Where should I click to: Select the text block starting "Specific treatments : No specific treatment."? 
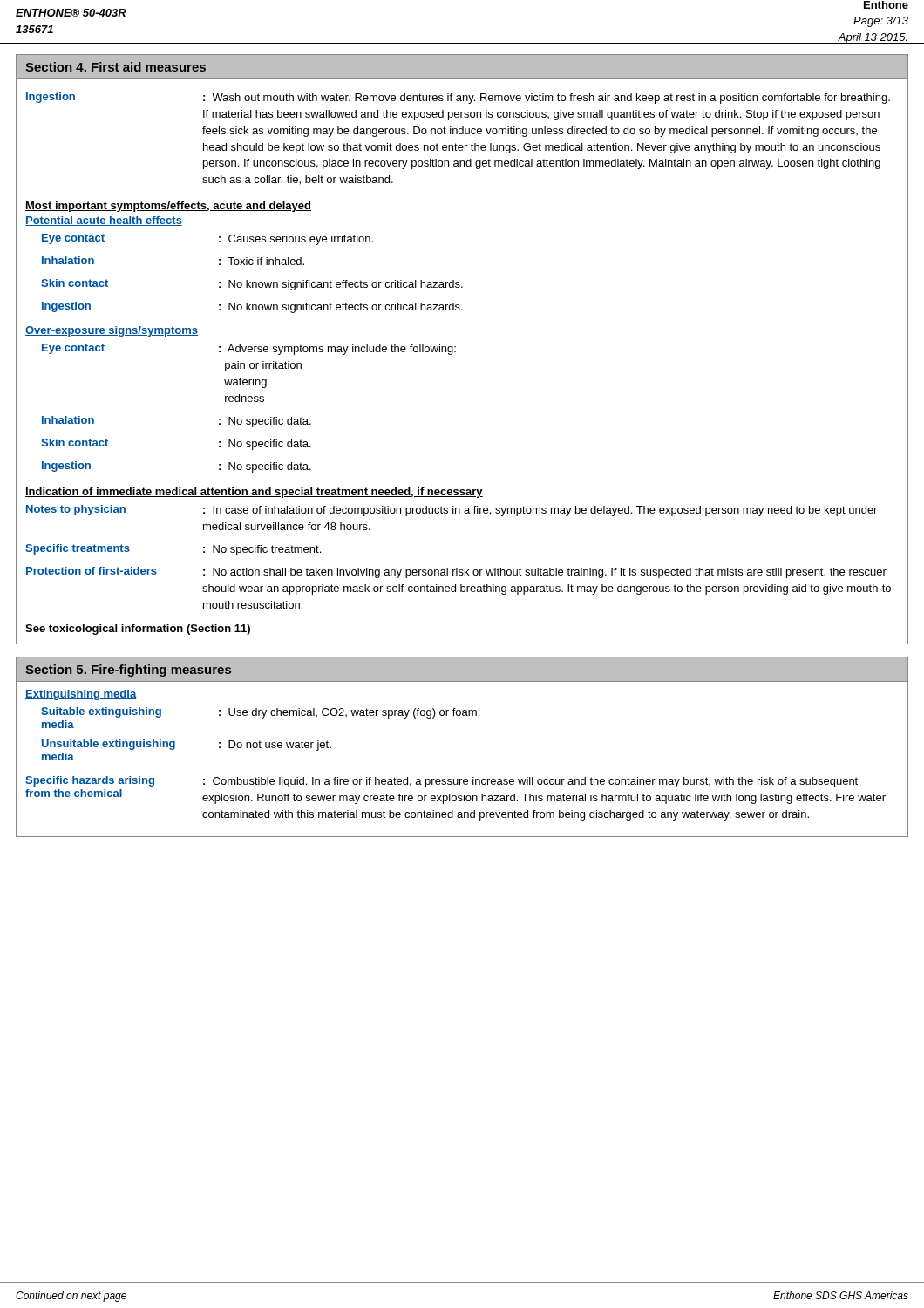point(88,550)
